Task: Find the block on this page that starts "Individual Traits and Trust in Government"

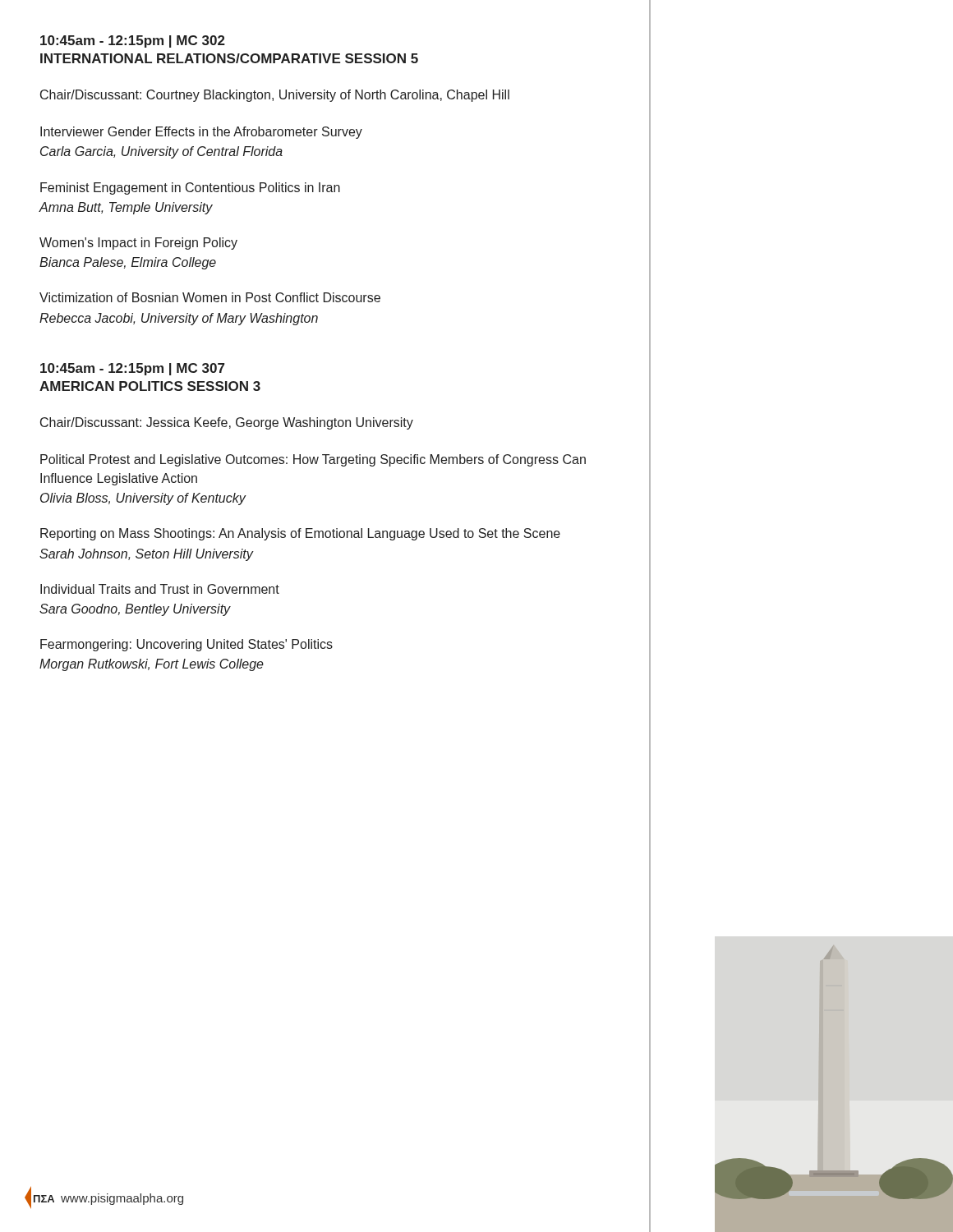Action: [x=160, y=589]
